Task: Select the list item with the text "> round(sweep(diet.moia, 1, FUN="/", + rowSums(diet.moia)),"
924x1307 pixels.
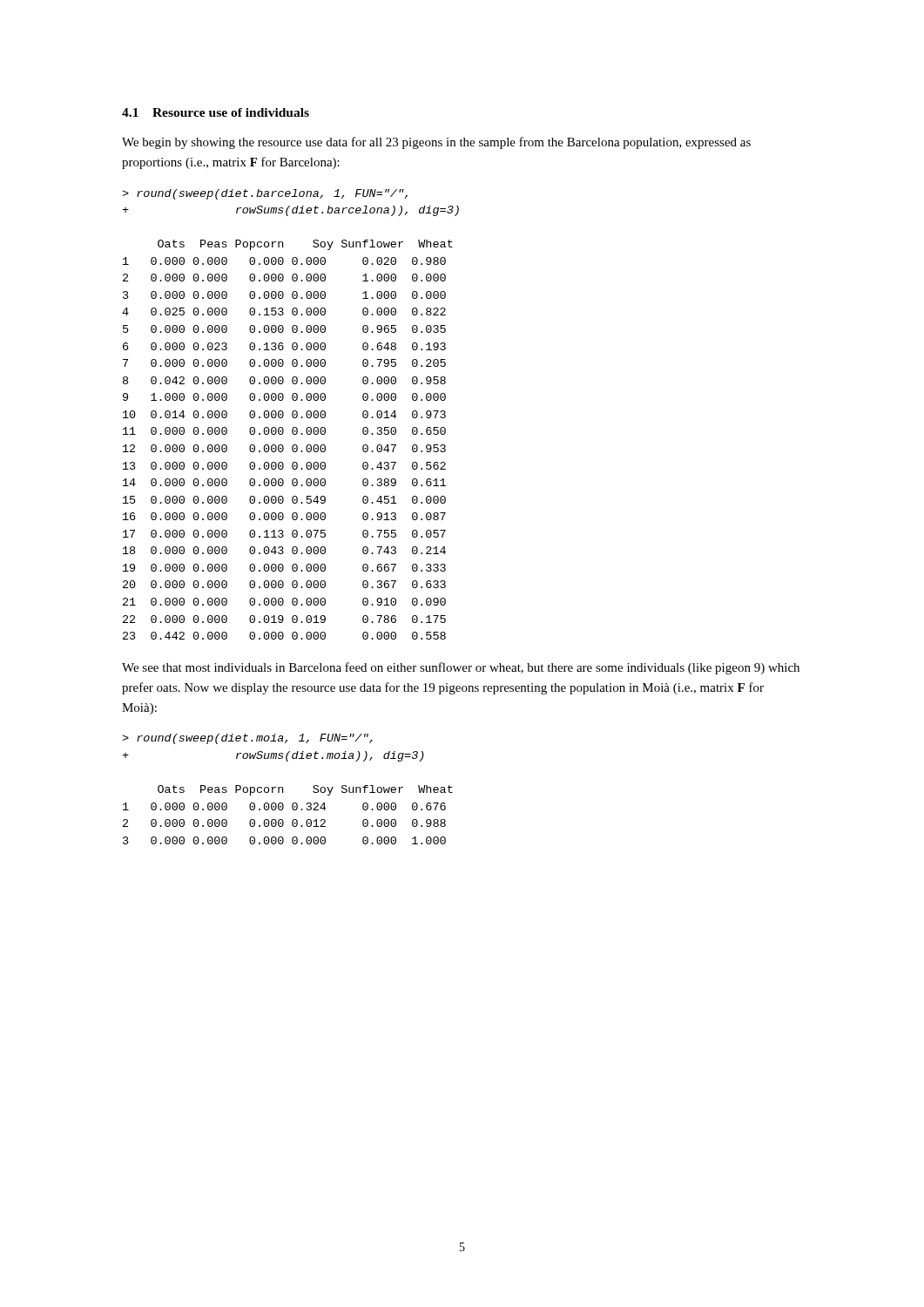Action: click(462, 790)
